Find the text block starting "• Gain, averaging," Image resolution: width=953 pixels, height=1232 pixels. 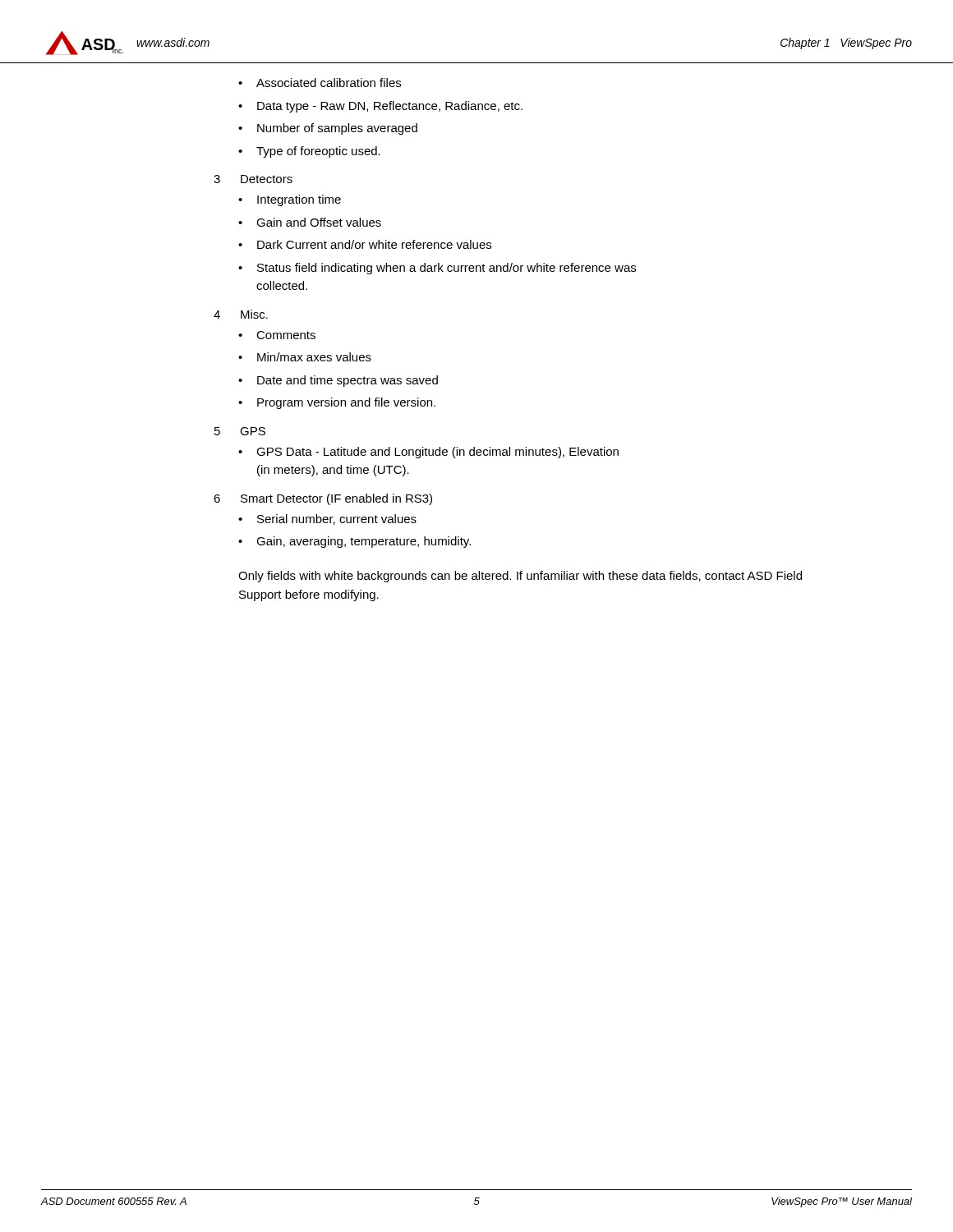(x=355, y=541)
